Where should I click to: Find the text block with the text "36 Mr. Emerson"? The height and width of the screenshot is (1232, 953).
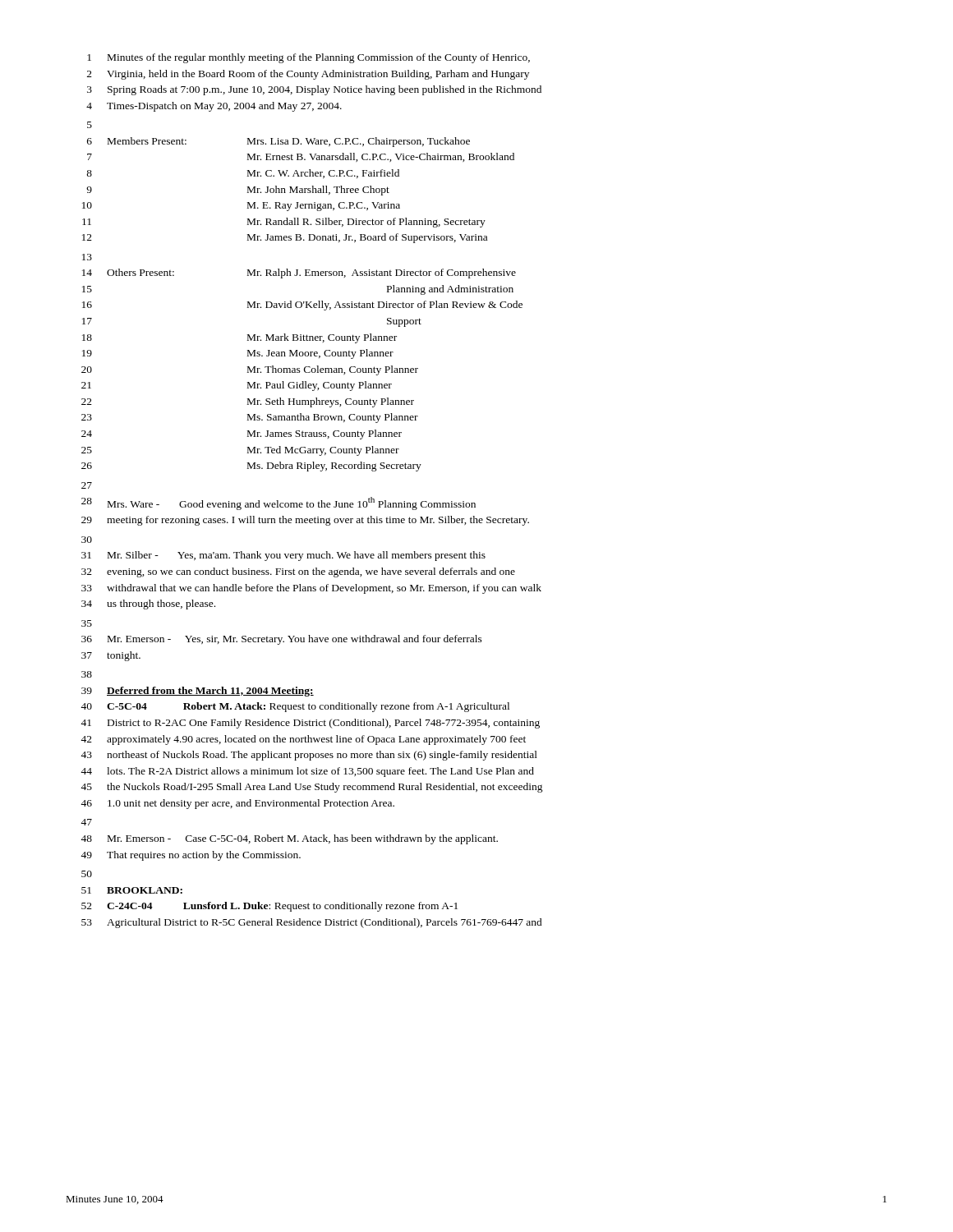[476, 647]
